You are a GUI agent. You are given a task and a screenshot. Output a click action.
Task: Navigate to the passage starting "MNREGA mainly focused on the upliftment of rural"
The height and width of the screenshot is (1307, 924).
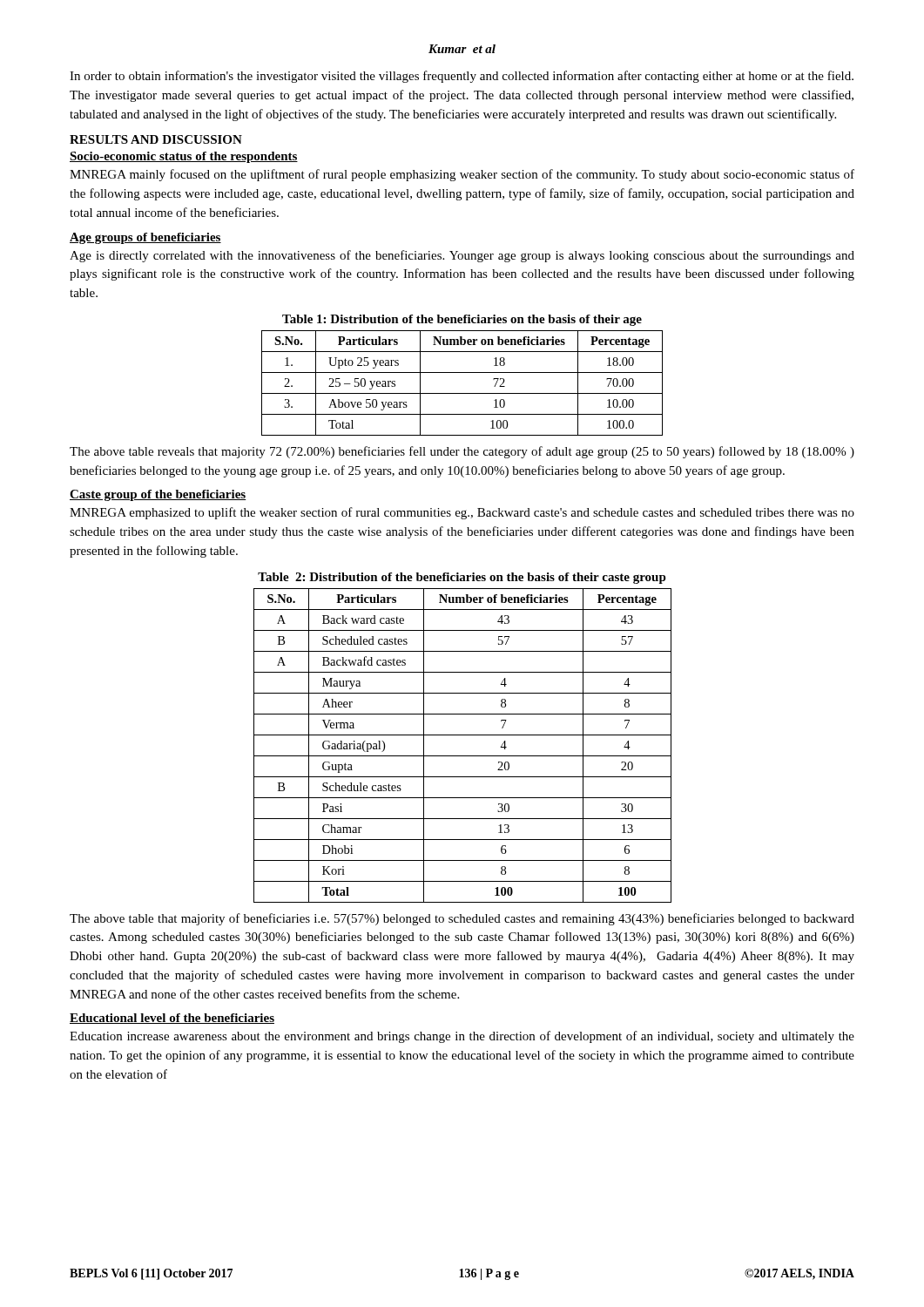462,194
